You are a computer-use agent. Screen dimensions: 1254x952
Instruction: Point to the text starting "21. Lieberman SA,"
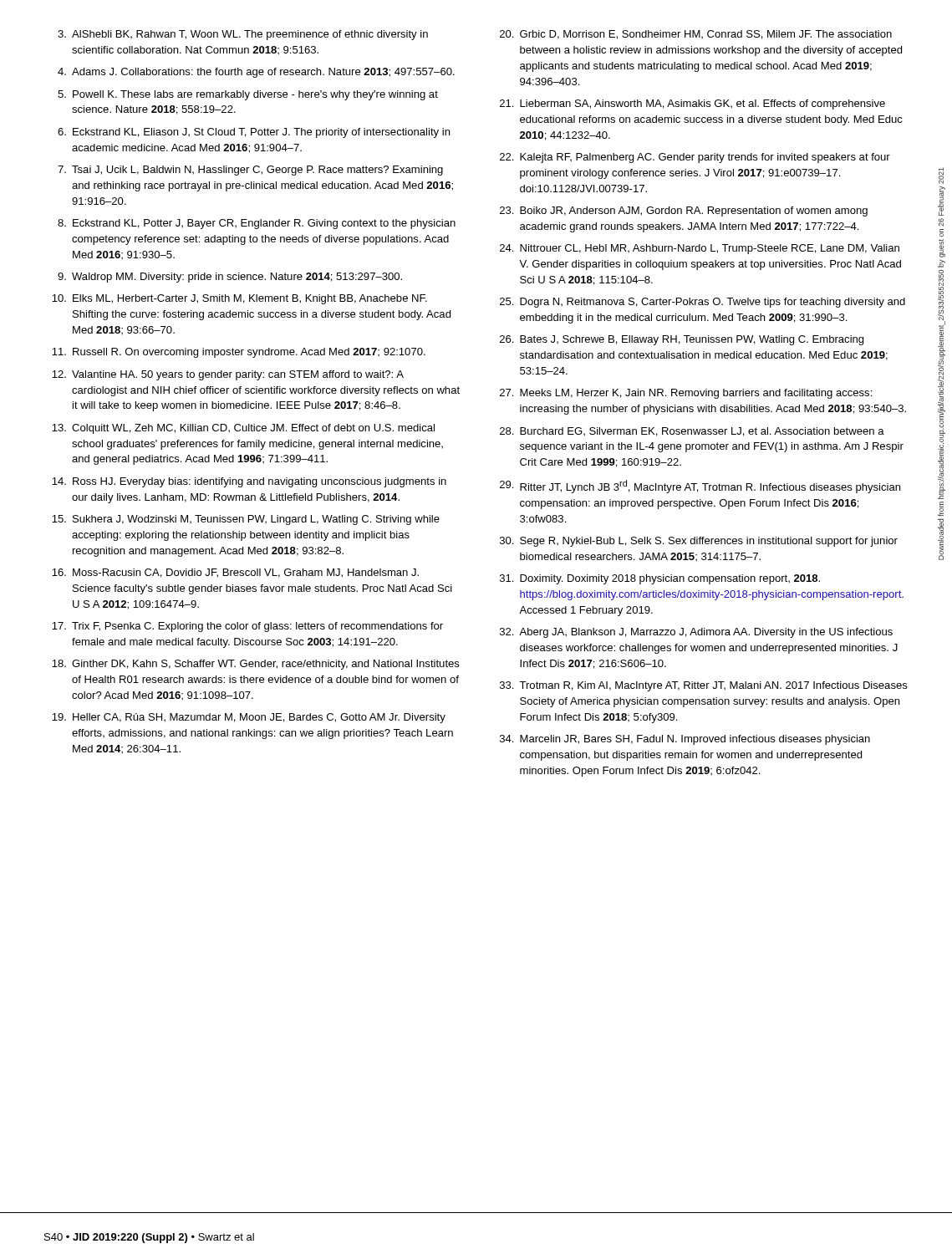[700, 120]
